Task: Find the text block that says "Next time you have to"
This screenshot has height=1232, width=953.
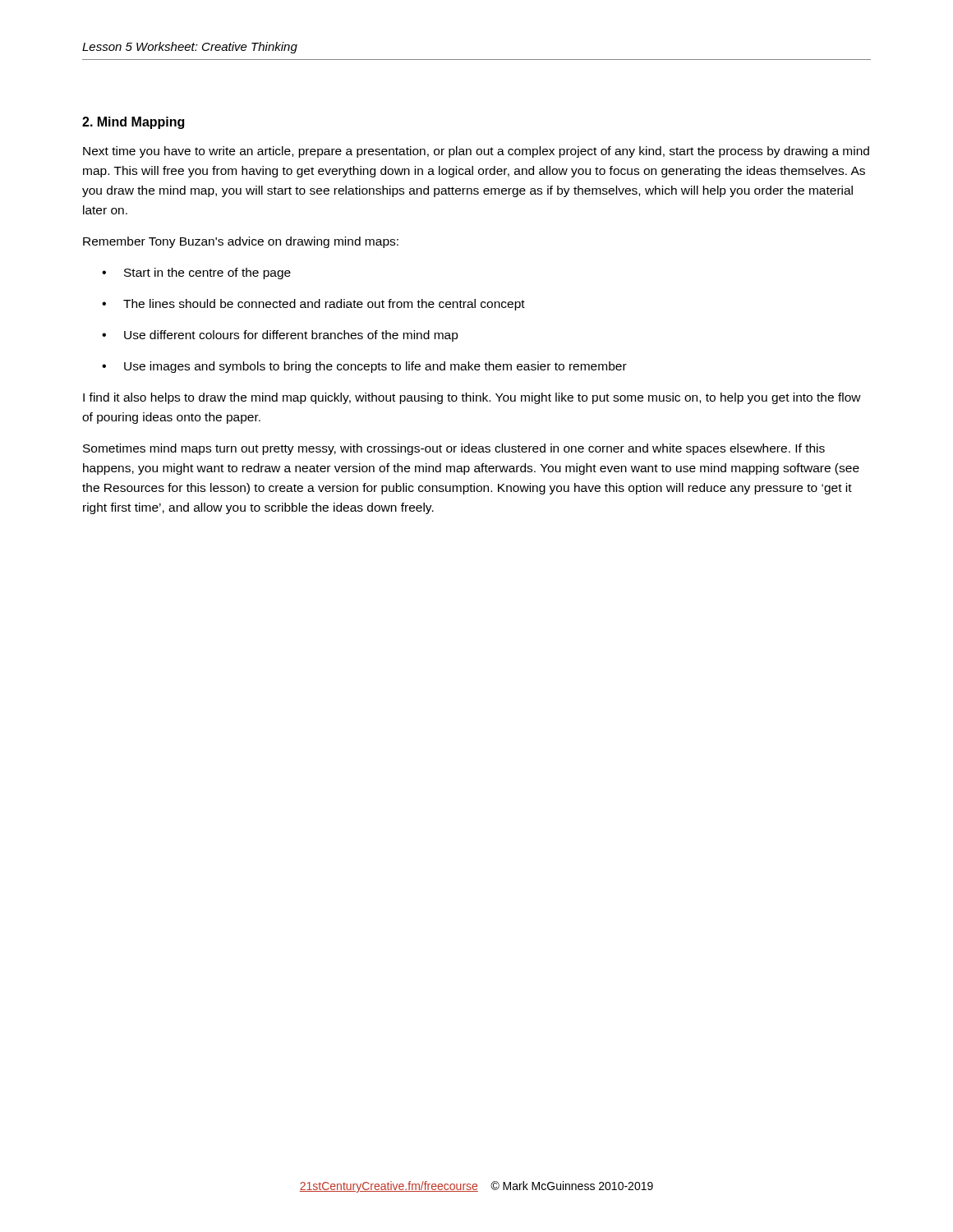Action: (476, 180)
